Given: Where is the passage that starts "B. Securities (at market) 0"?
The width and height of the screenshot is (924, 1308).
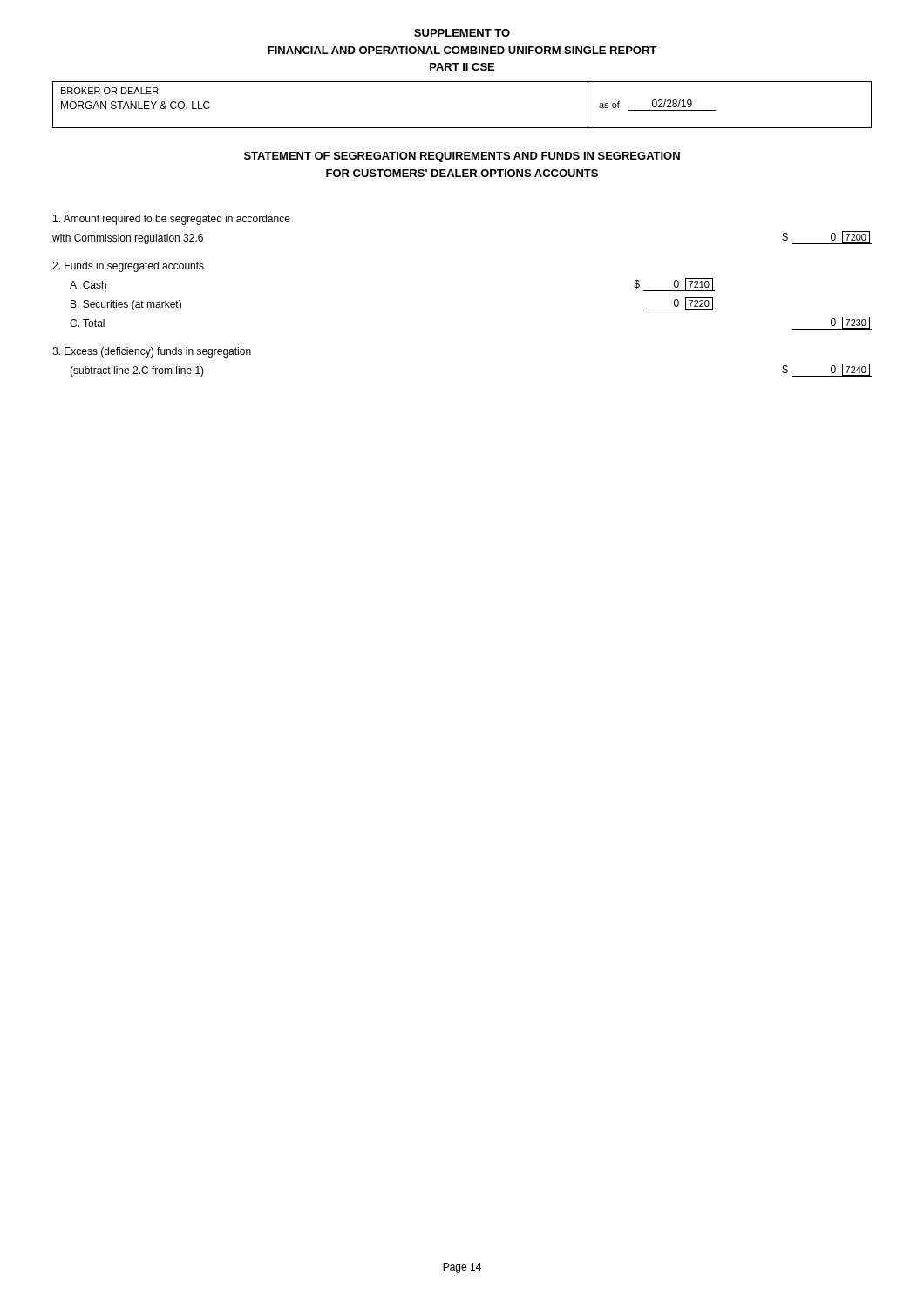Looking at the screenshot, I should (122, 304).
